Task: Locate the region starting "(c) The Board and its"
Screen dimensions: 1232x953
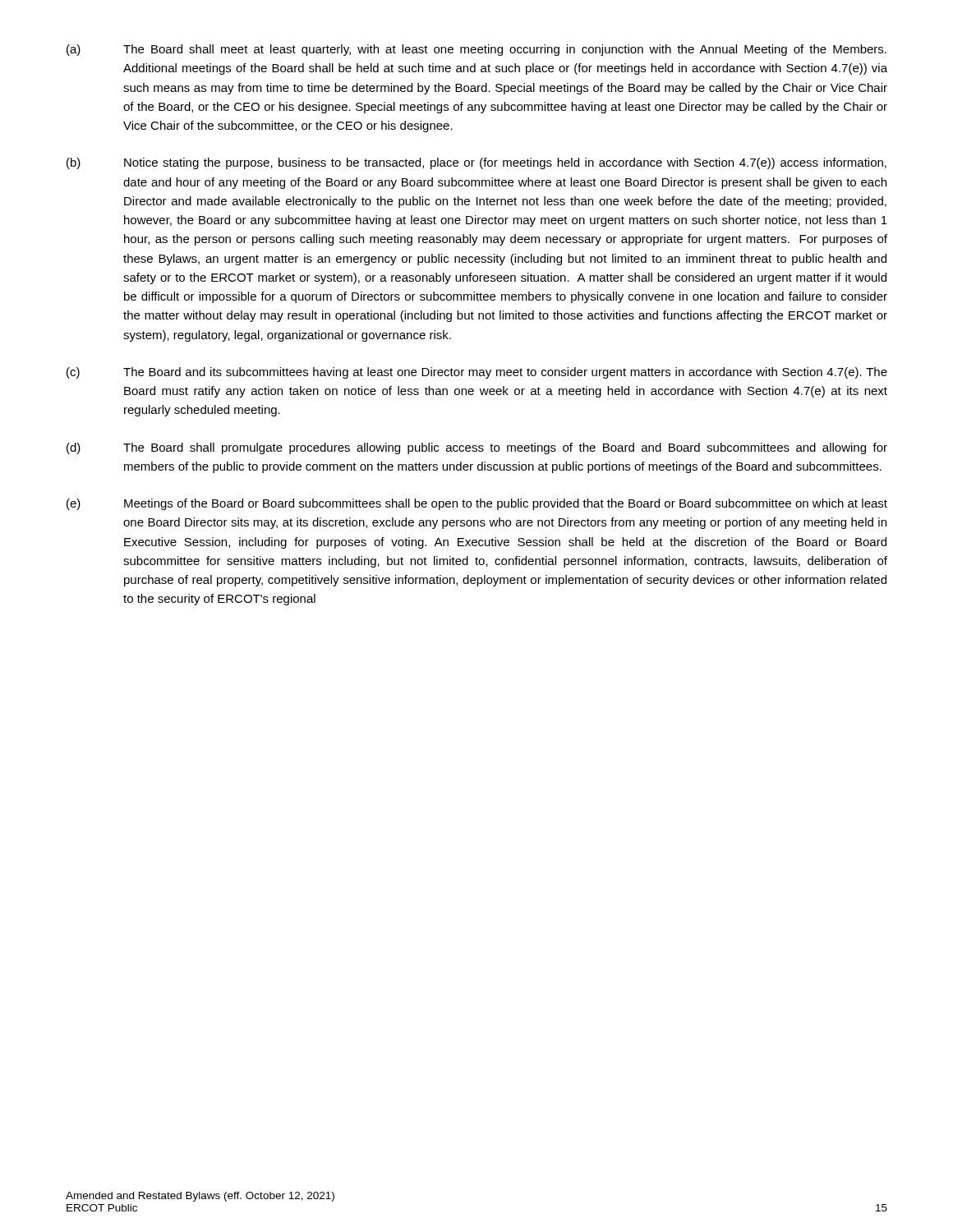Action: click(476, 391)
